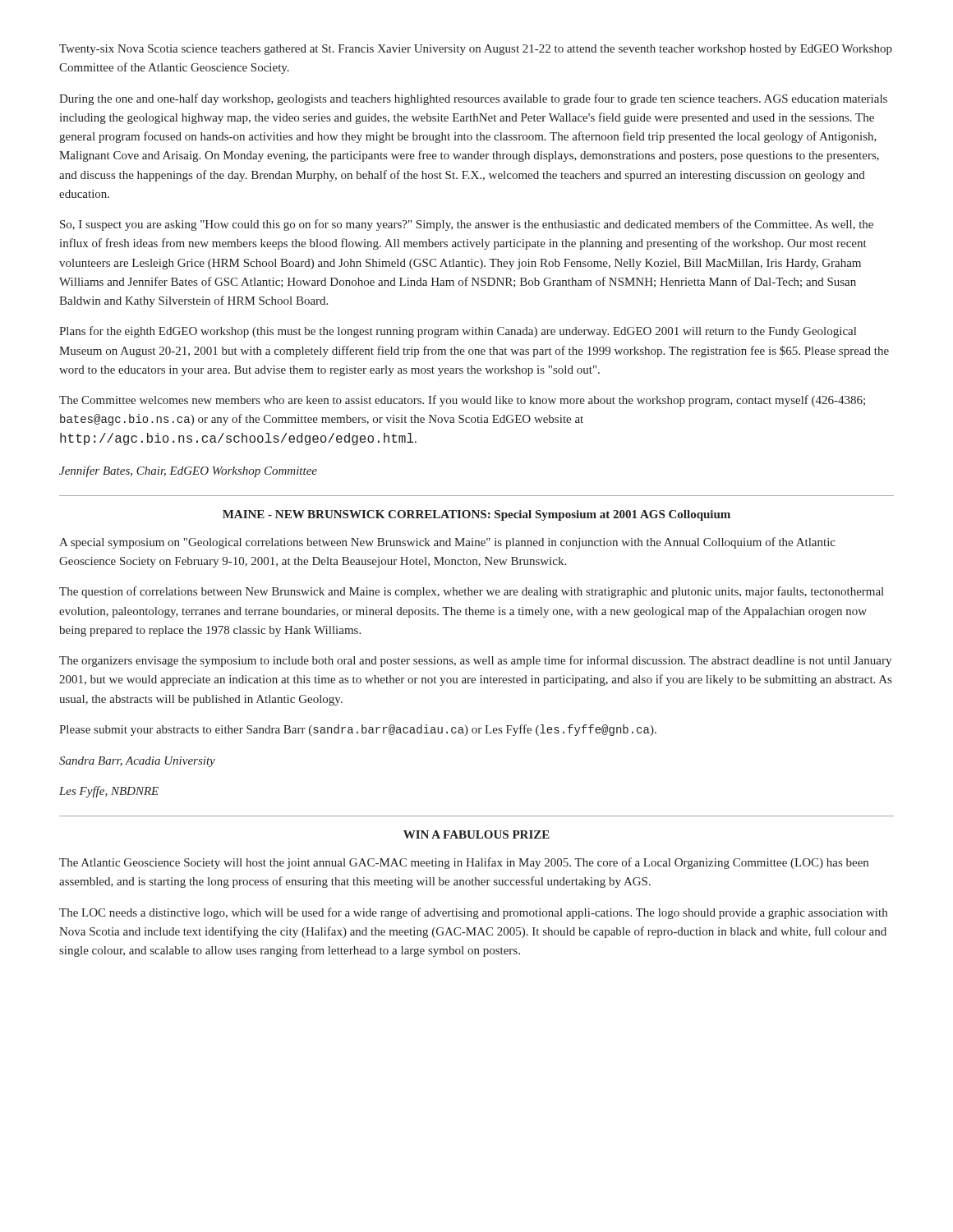
Task: Select the text block containing "Twenty-six Nova Scotia science"
Action: (476, 59)
